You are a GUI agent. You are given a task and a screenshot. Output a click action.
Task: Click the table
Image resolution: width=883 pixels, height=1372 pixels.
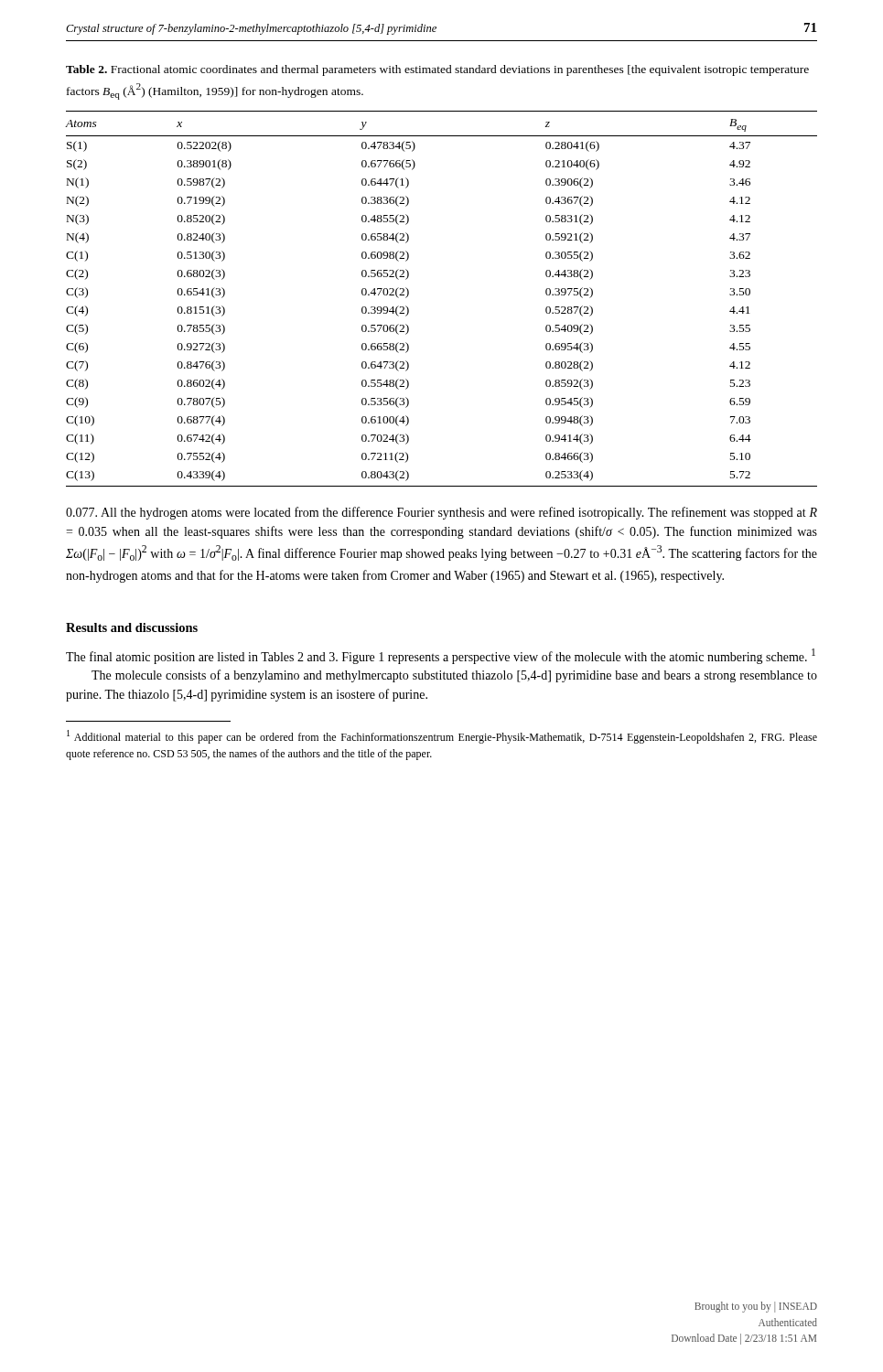[442, 299]
